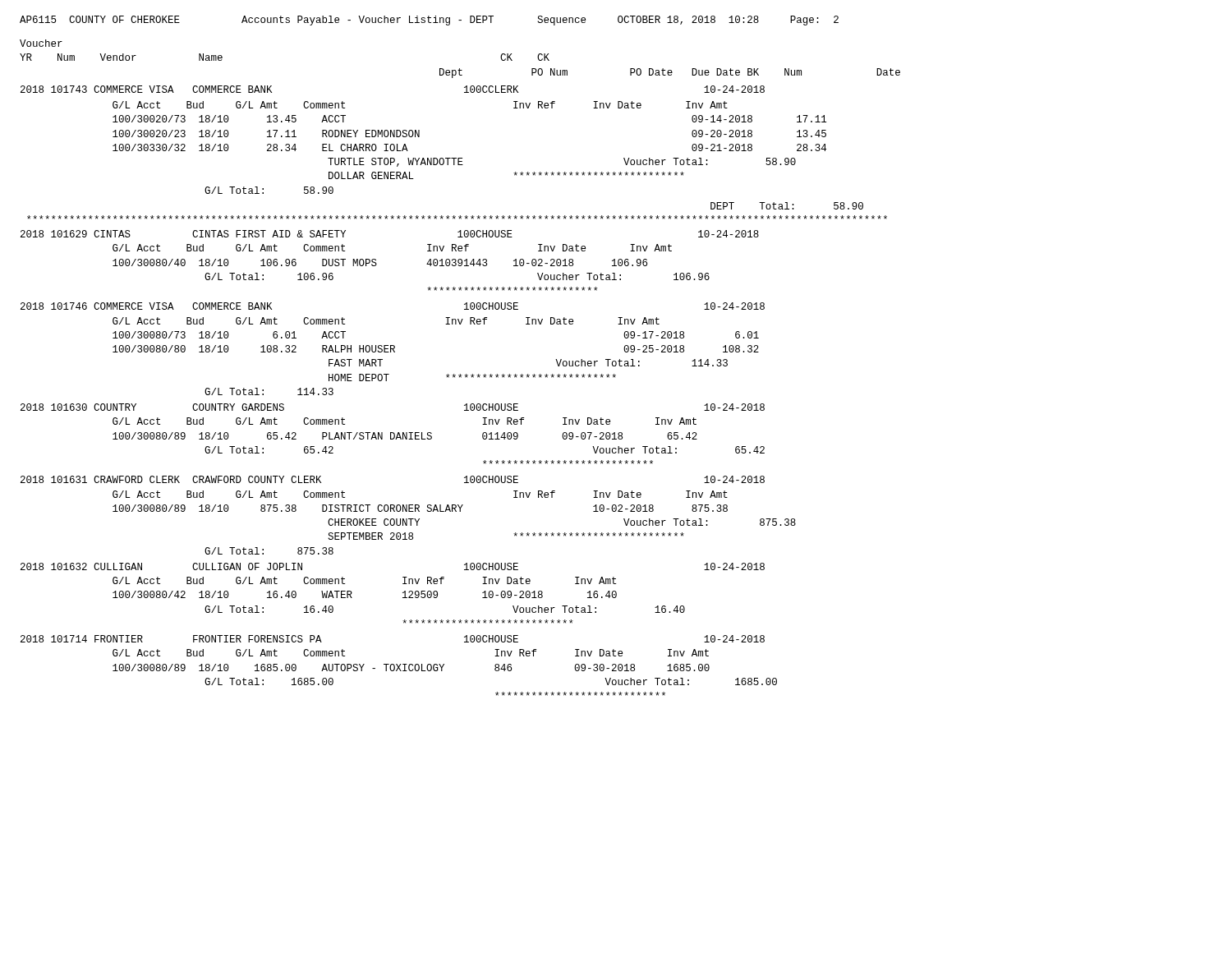This screenshot has width=1232, height=953.
Task: Find the text block with the text "2018 101631 CRAWFORD CLERK CRAWFORD COUNTY CLERK"
Action: click(x=616, y=517)
